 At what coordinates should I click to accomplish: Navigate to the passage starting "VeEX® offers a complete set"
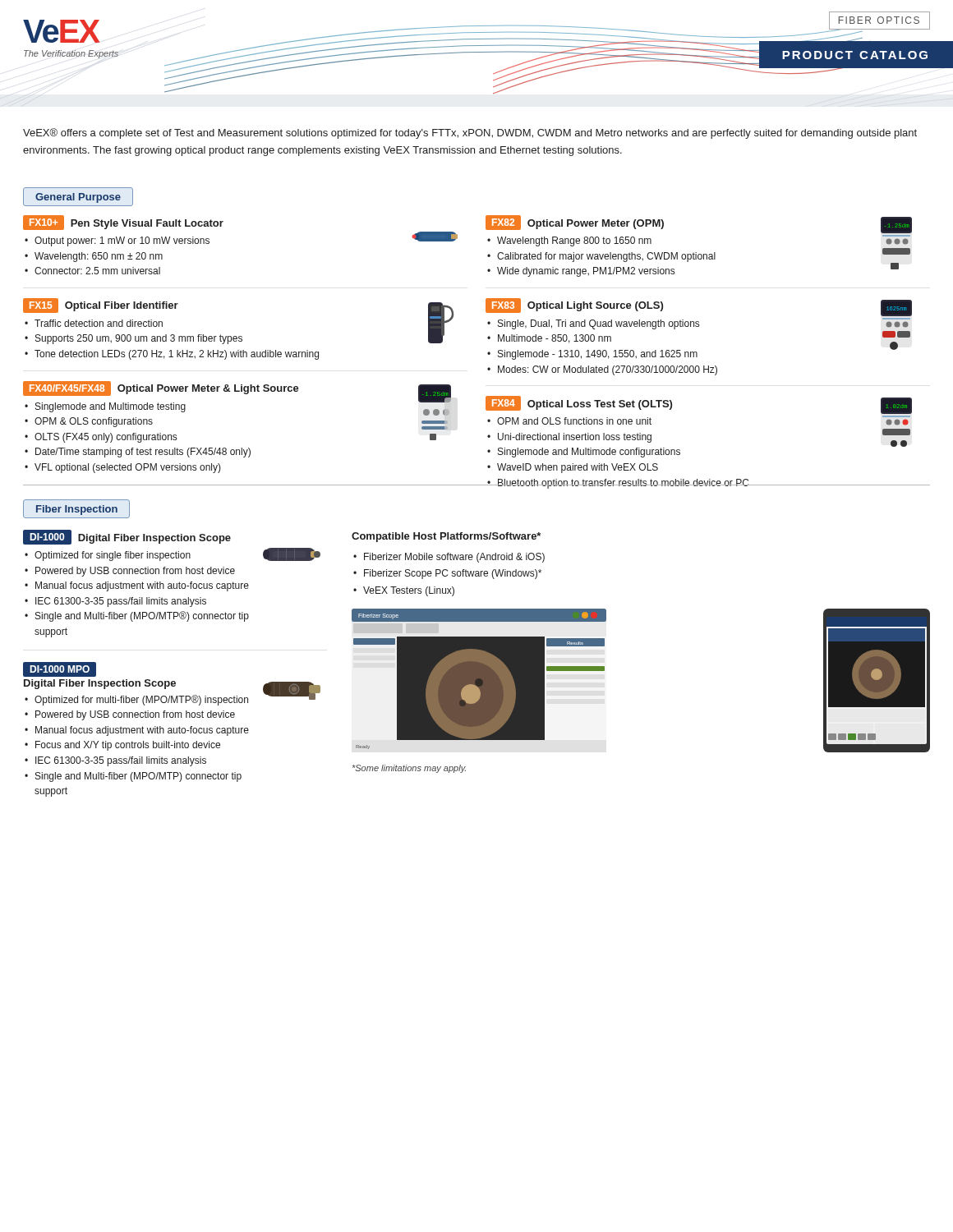click(470, 141)
